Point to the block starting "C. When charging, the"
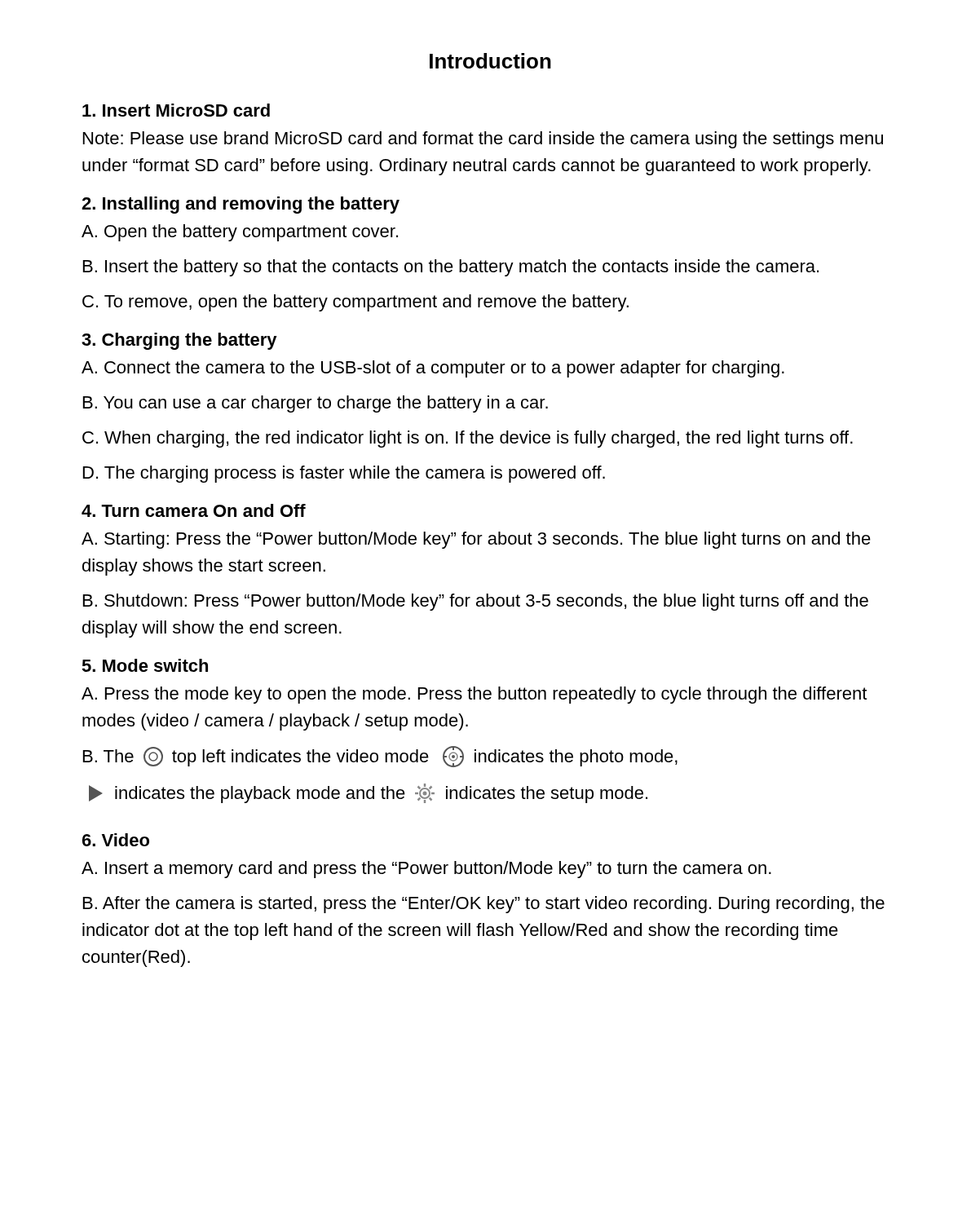 (468, 437)
